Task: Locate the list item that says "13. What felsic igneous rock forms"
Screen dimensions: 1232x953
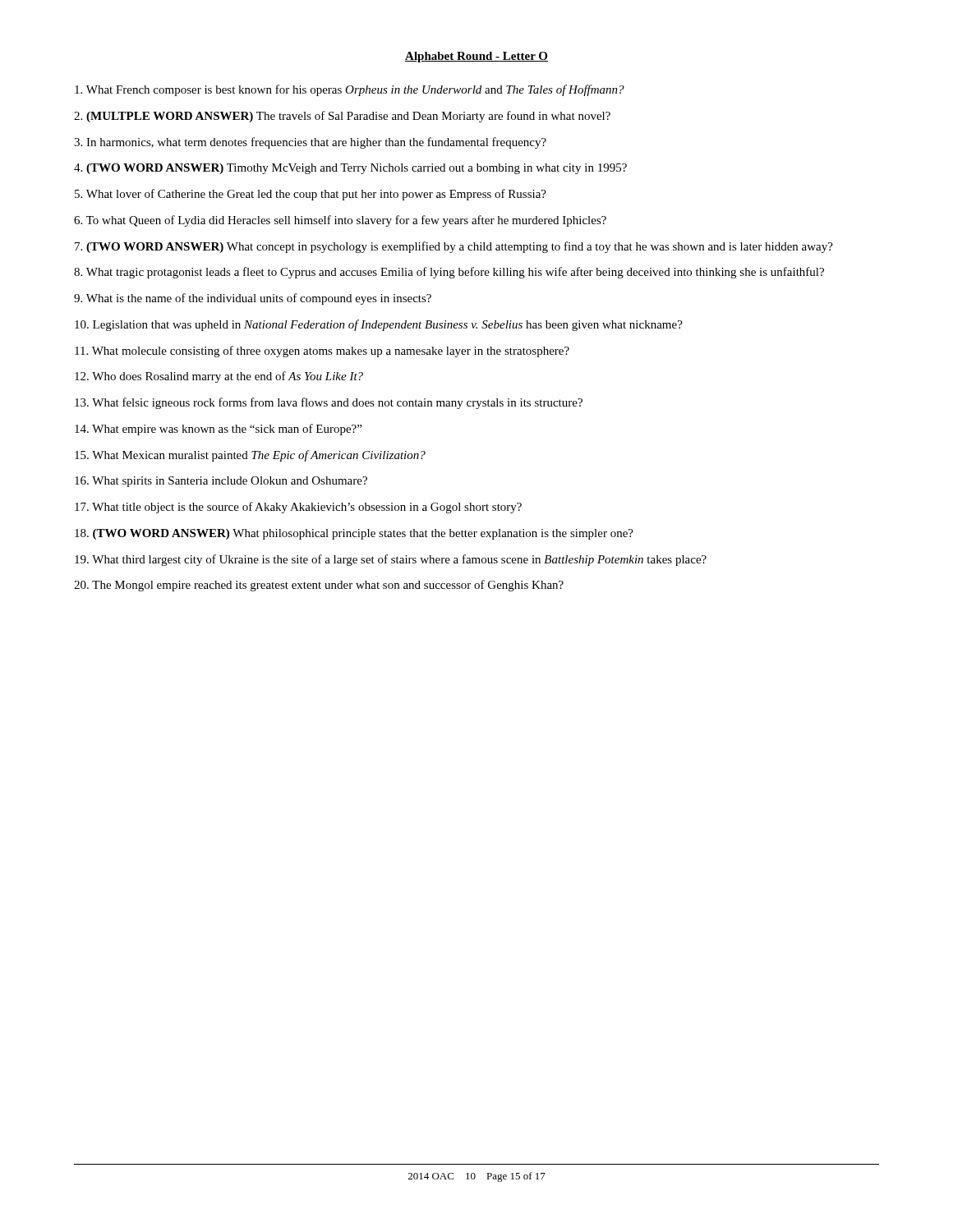Action: (x=328, y=402)
